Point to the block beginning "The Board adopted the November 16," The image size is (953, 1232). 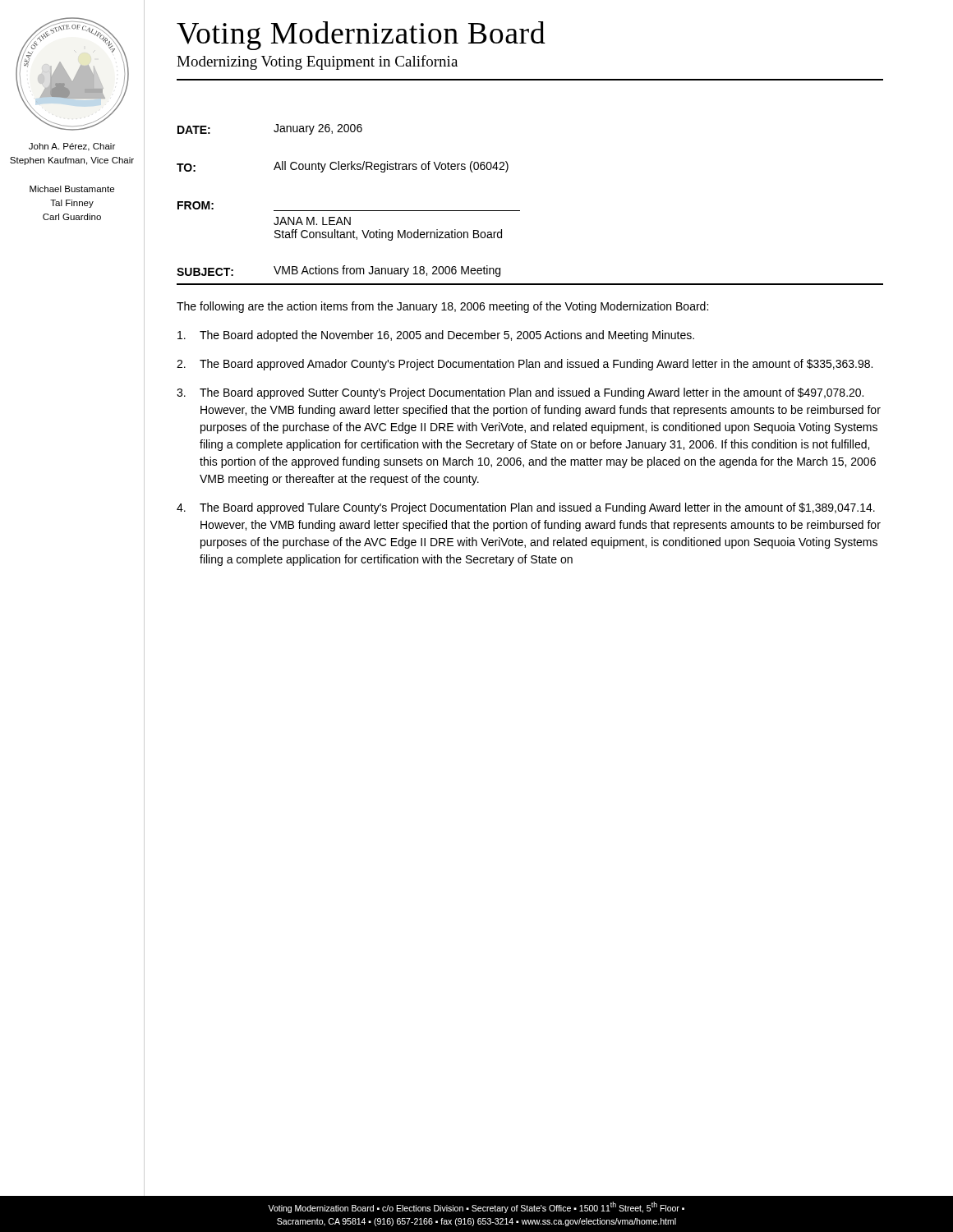pyautogui.click(x=530, y=335)
